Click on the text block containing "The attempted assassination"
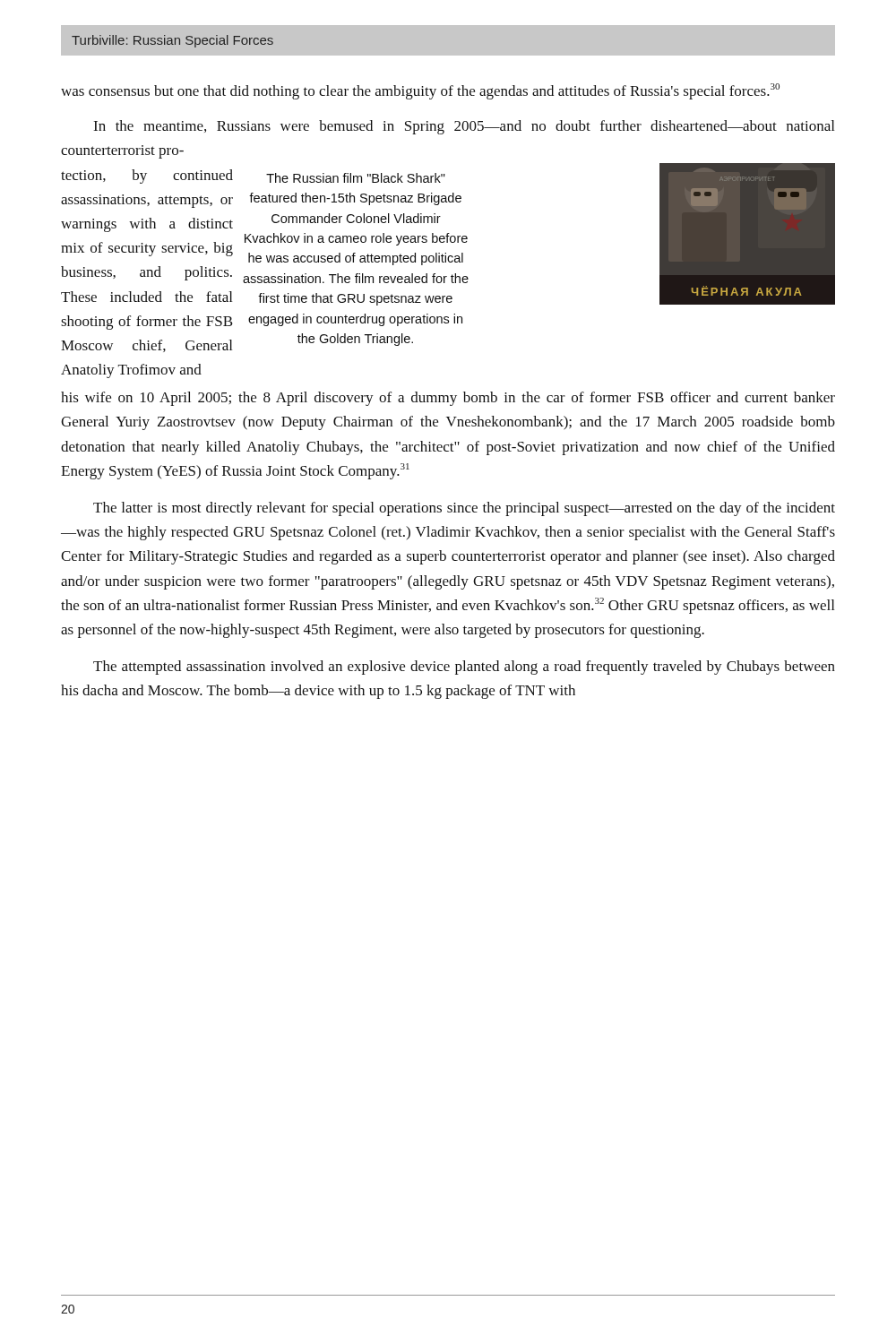 pos(448,679)
